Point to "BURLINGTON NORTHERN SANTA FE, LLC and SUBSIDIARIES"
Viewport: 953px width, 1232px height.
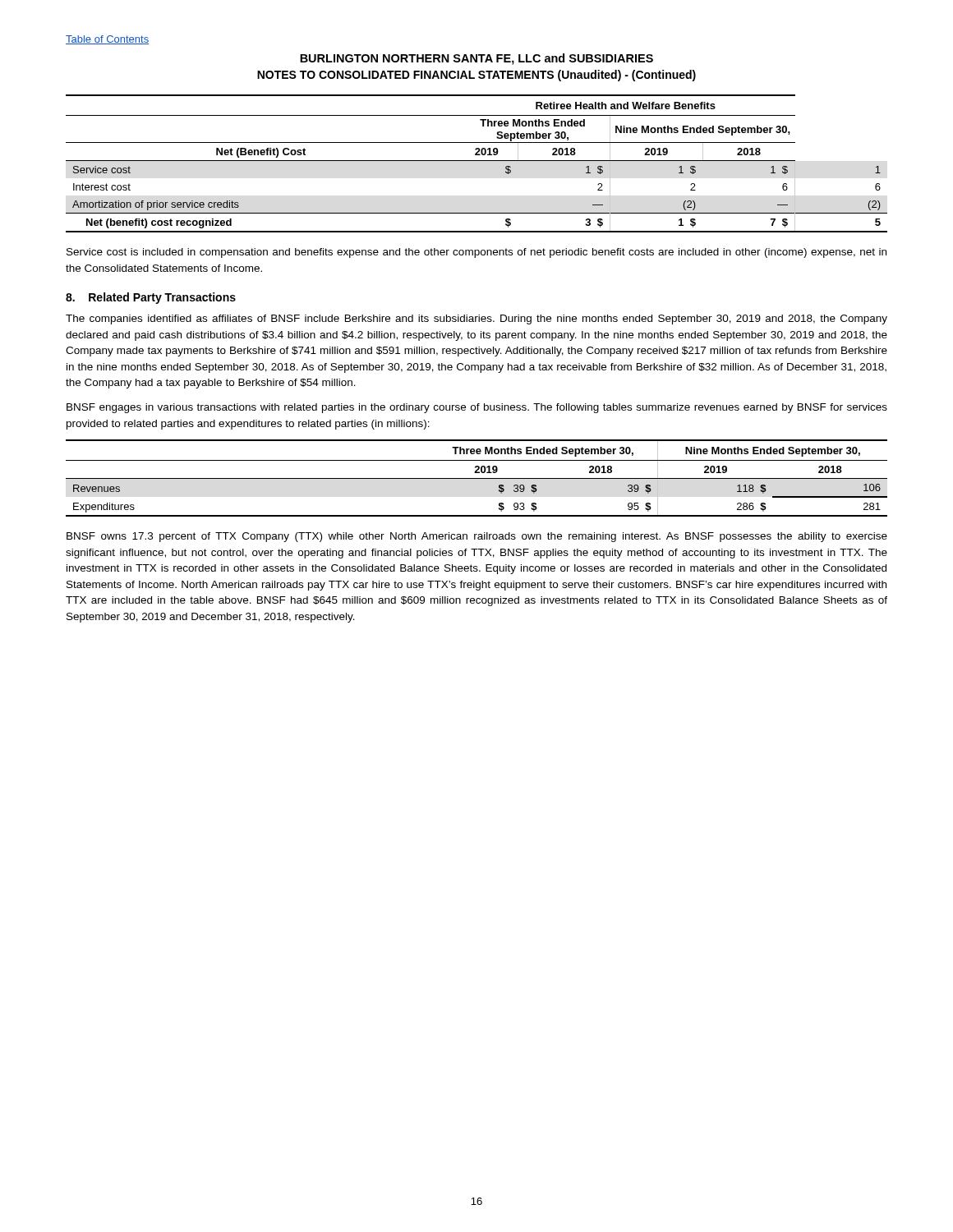coord(476,58)
